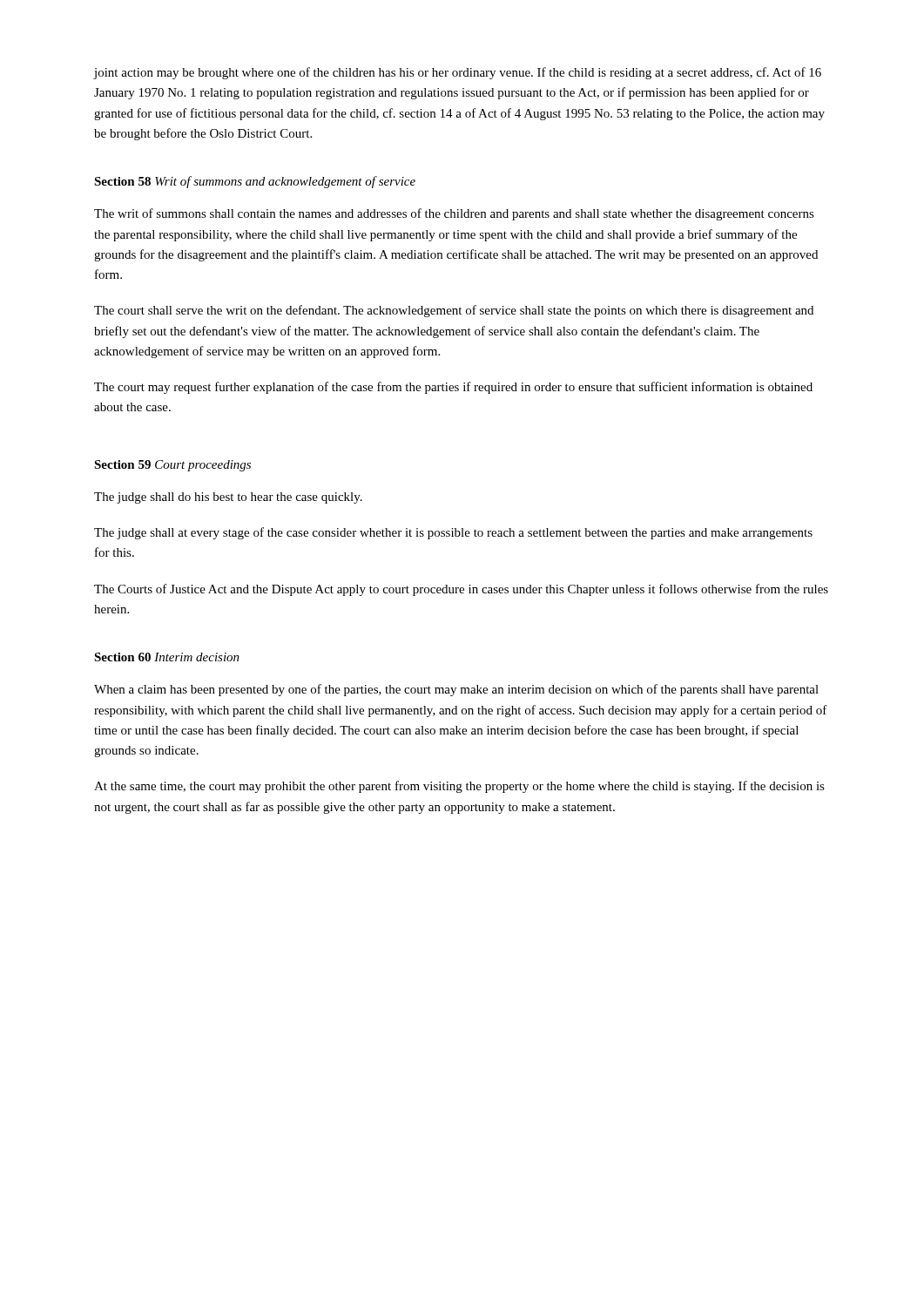Click the passage that begins "At the same"
Viewport: 924px width, 1307px height.
pyautogui.click(x=459, y=796)
